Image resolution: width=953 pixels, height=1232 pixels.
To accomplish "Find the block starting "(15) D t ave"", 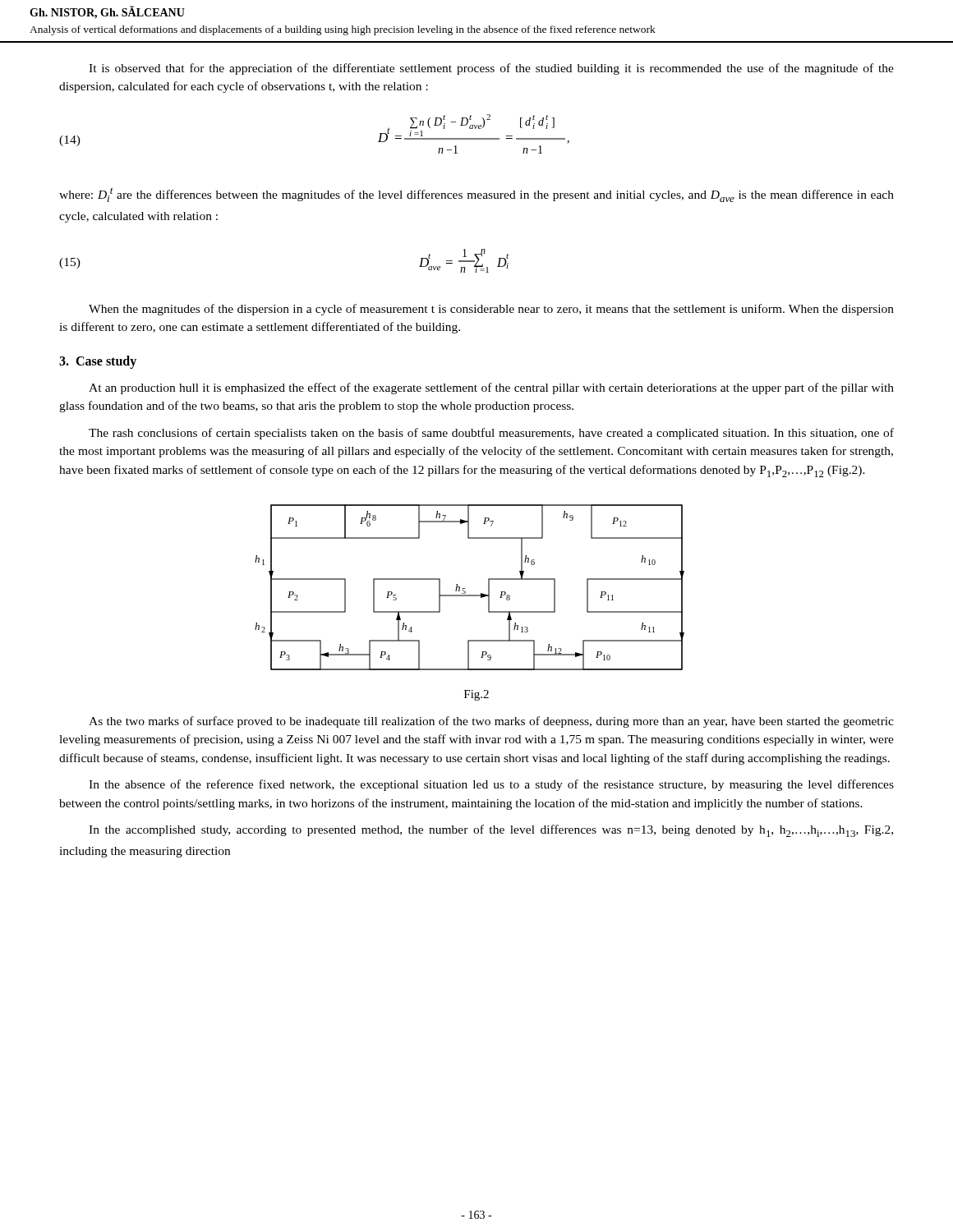I will coord(476,263).
